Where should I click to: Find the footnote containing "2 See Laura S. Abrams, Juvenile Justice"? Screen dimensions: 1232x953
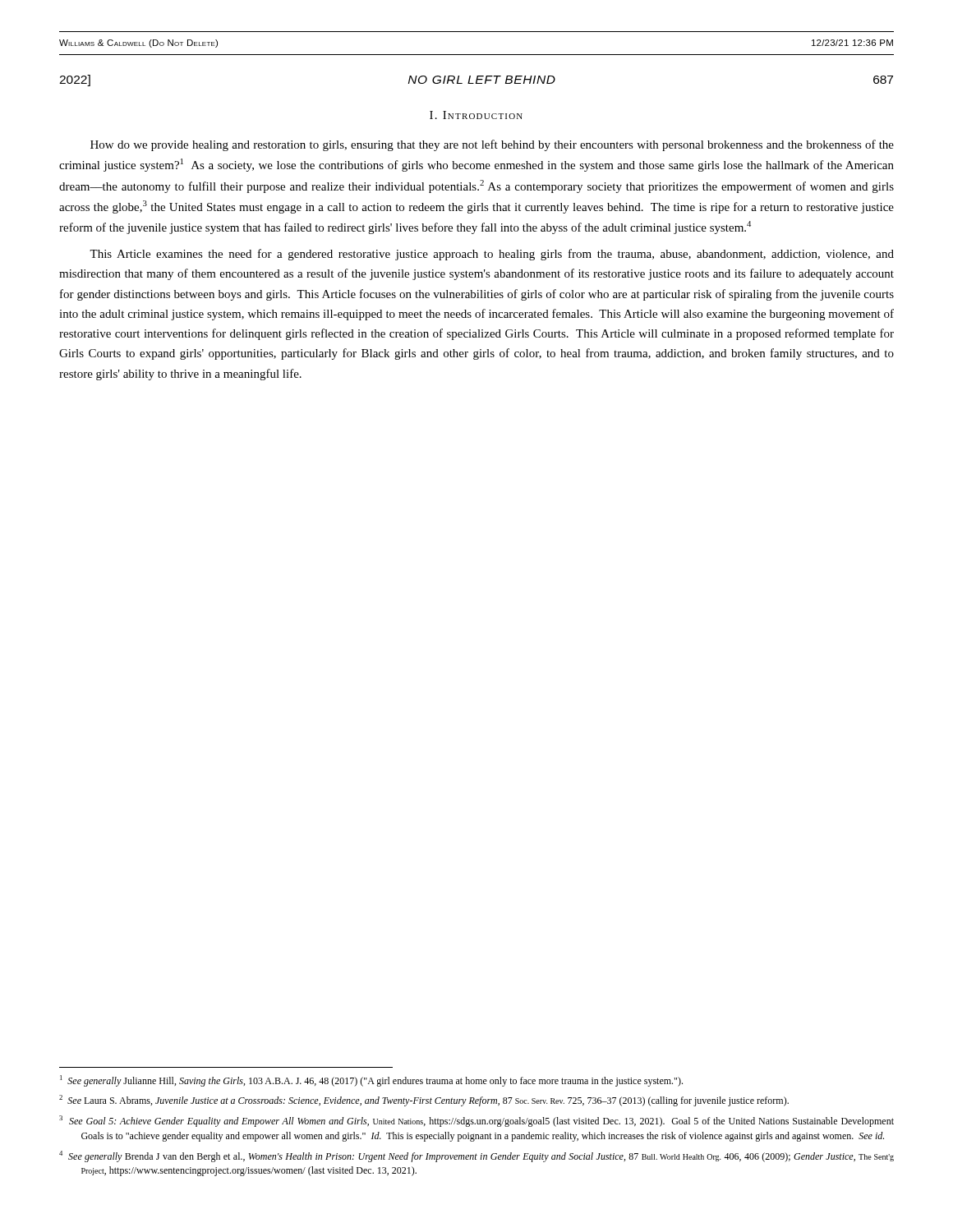point(424,1100)
